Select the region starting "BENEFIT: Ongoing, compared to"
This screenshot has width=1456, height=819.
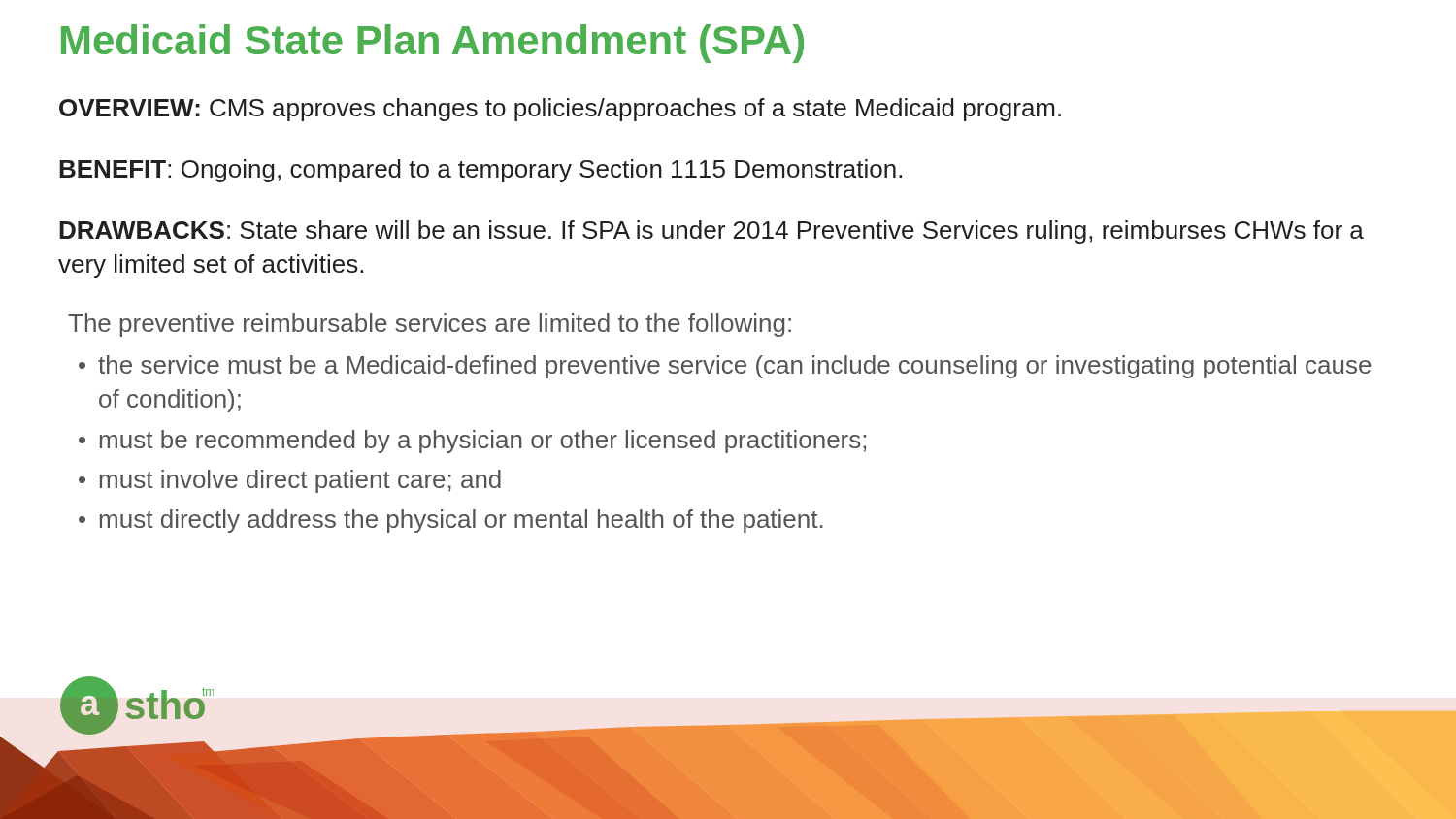click(x=728, y=169)
